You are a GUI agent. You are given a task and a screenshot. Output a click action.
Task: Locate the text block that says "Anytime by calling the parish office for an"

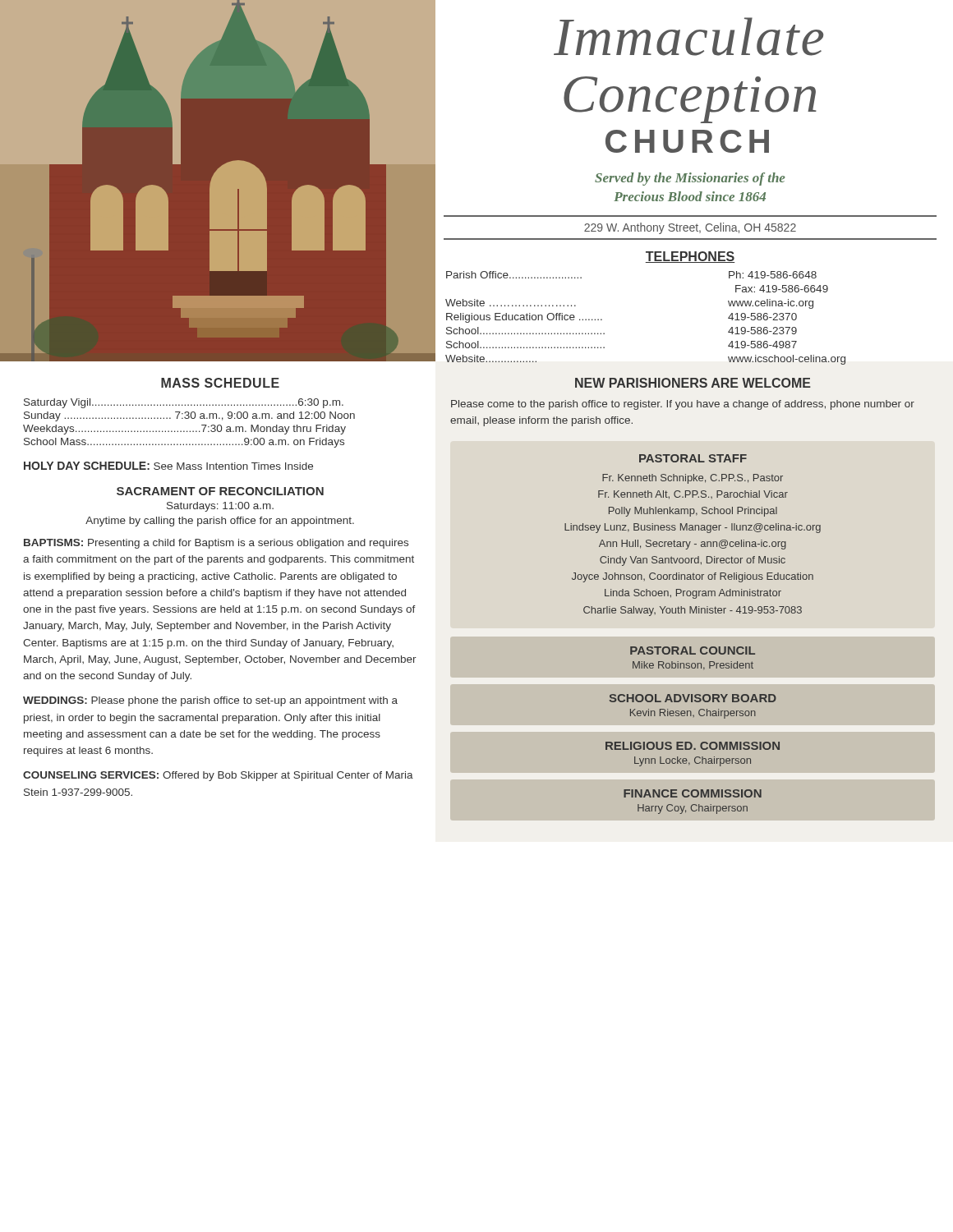click(220, 520)
